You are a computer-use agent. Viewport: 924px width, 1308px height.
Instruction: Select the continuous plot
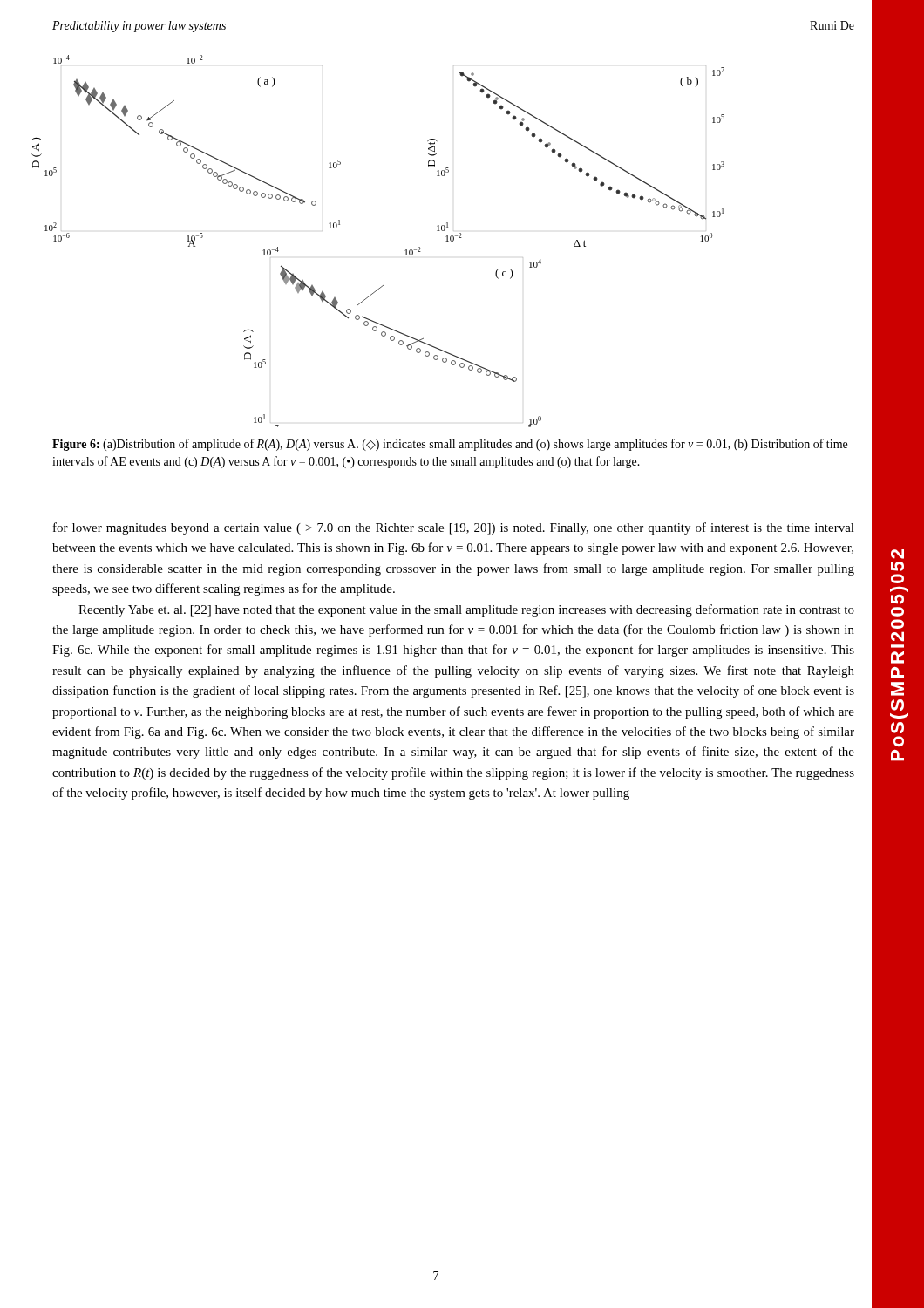(442, 238)
